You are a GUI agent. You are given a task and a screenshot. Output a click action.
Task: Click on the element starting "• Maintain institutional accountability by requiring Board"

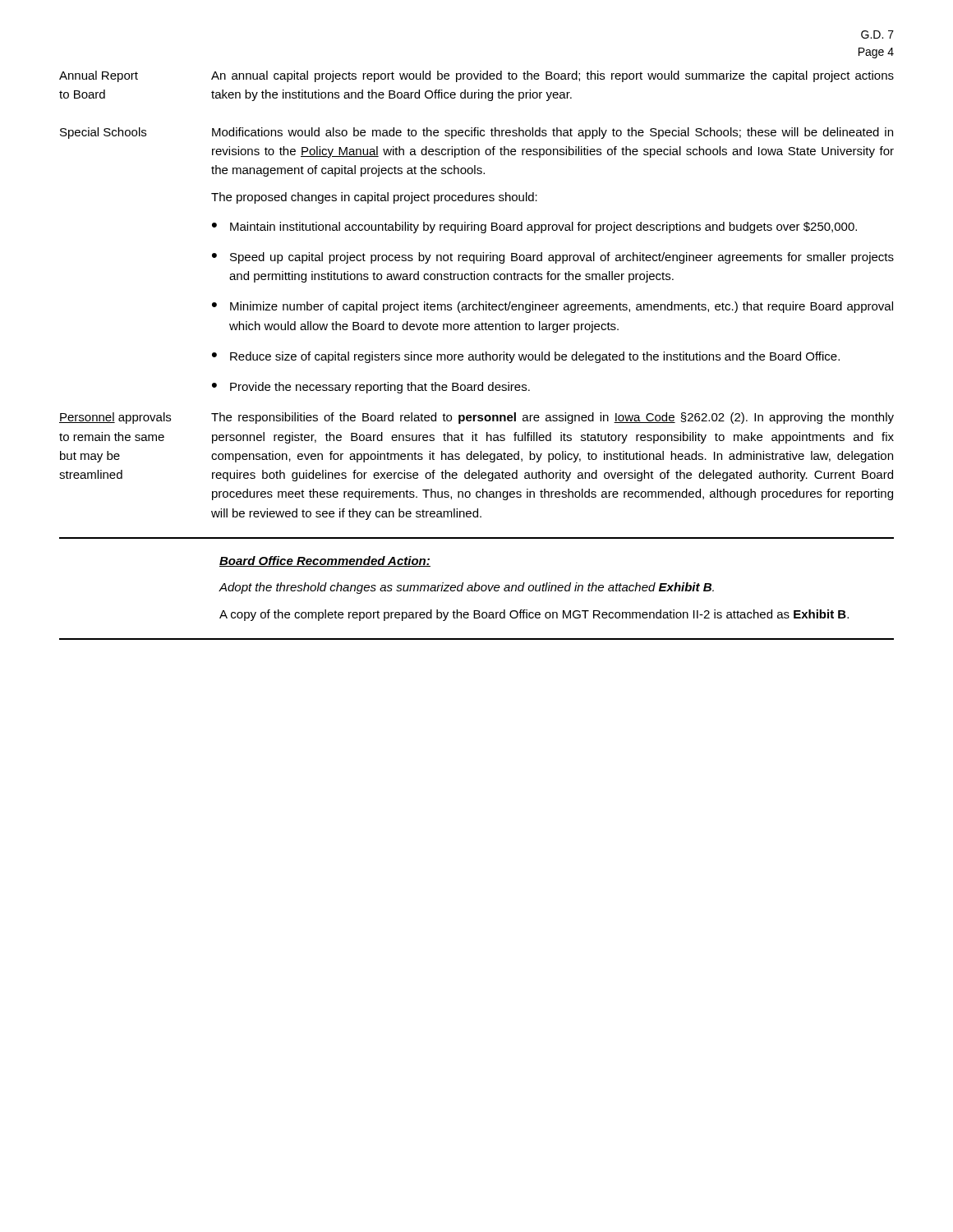click(x=553, y=226)
